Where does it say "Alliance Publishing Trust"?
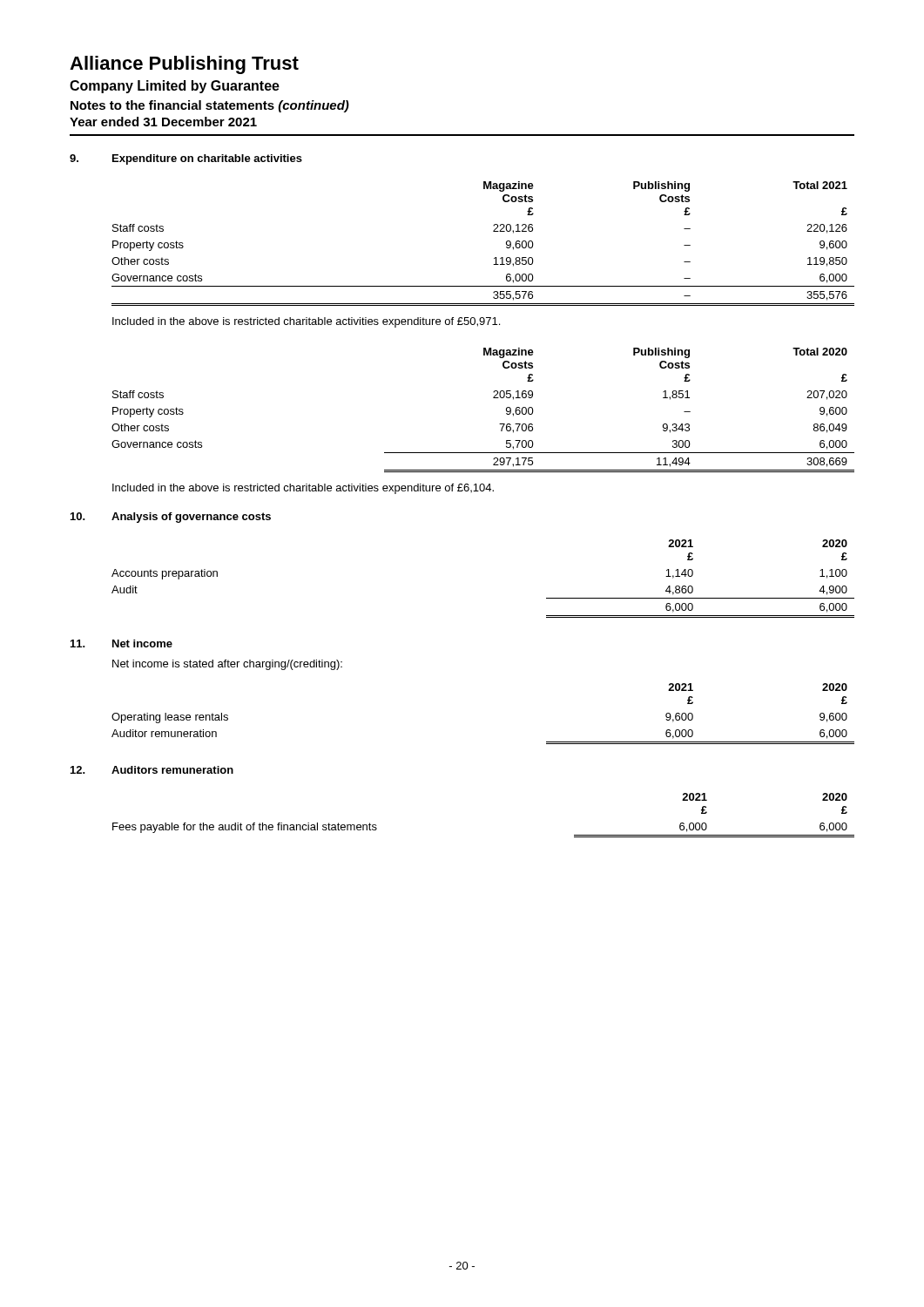Screen dimensions: 1307x924 coord(184,63)
